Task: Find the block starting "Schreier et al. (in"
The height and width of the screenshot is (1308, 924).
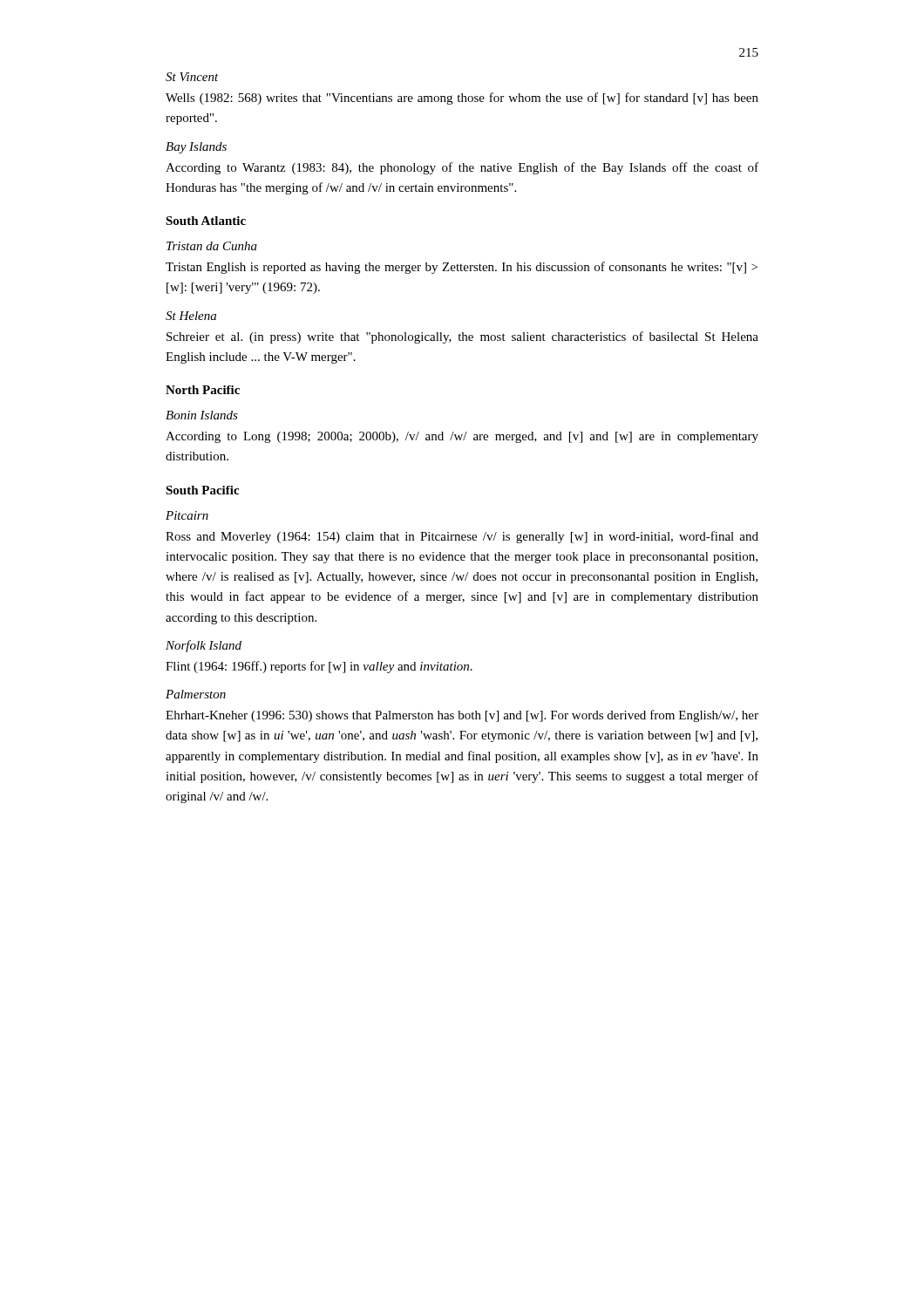Action: [462, 346]
